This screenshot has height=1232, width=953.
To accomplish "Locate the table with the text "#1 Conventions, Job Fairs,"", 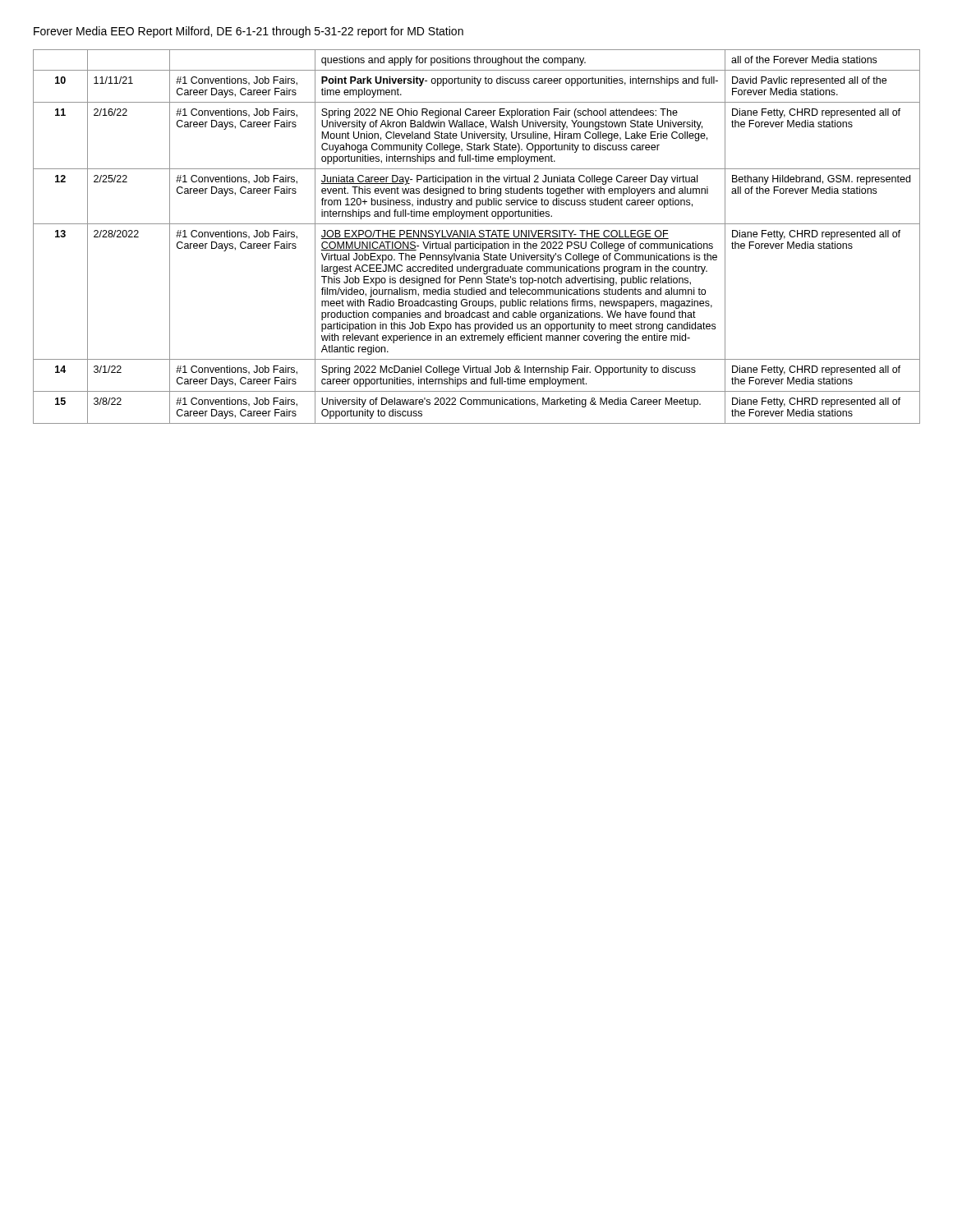I will point(476,237).
